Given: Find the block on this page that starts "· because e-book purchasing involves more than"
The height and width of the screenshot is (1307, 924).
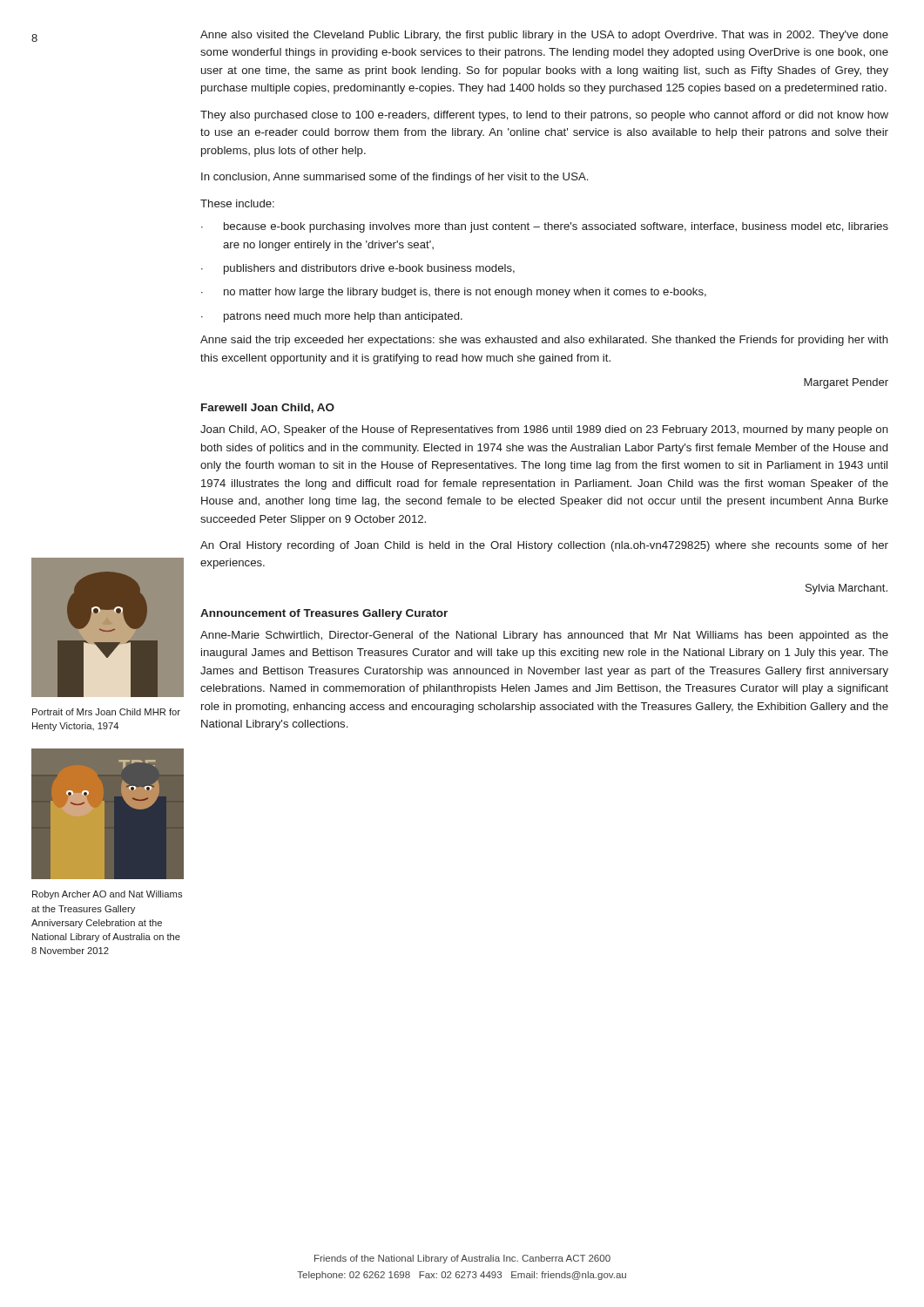Looking at the screenshot, I should coord(544,236).
